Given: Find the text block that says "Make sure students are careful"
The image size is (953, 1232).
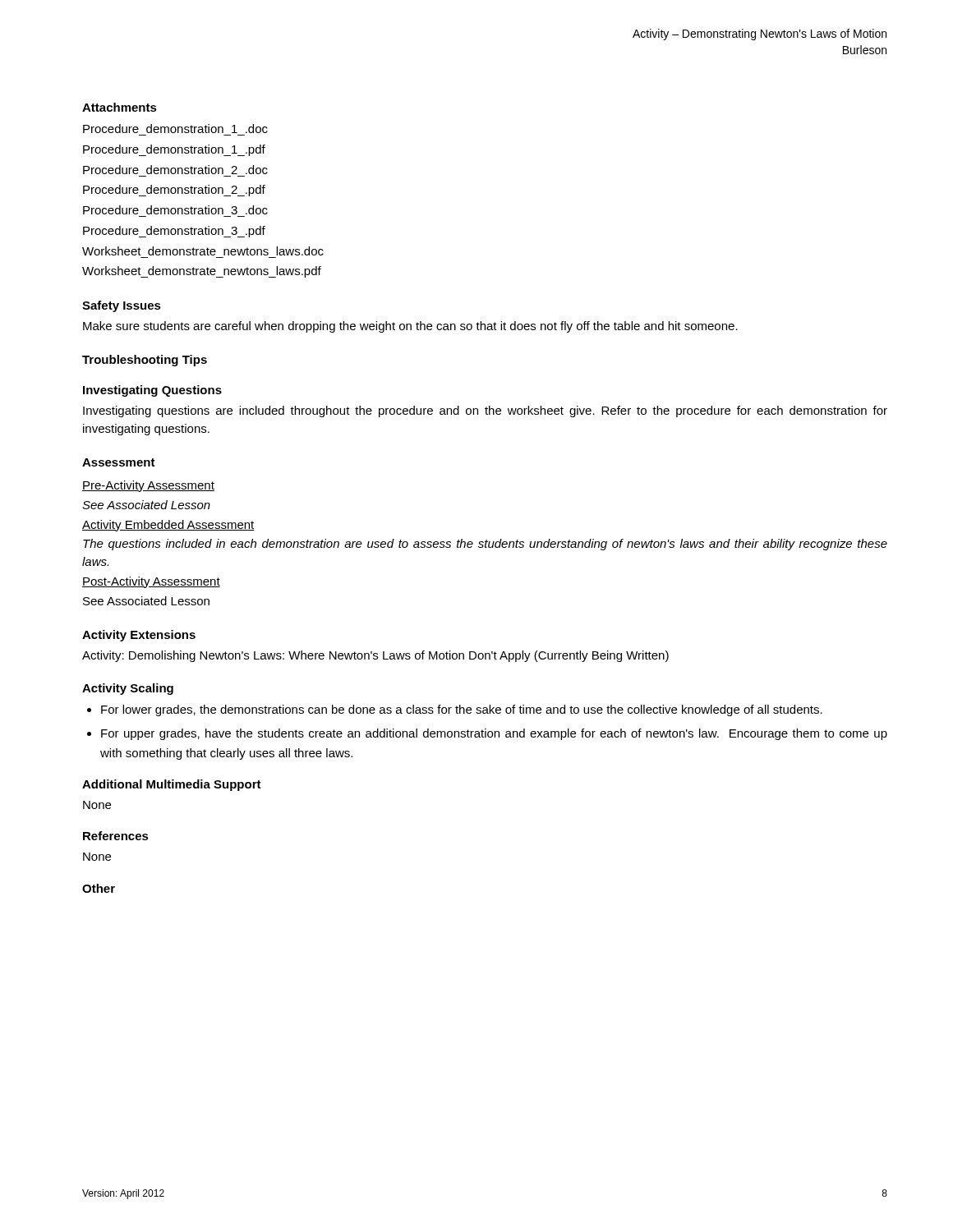Looking at the screenshot, I should coord(410,326).
